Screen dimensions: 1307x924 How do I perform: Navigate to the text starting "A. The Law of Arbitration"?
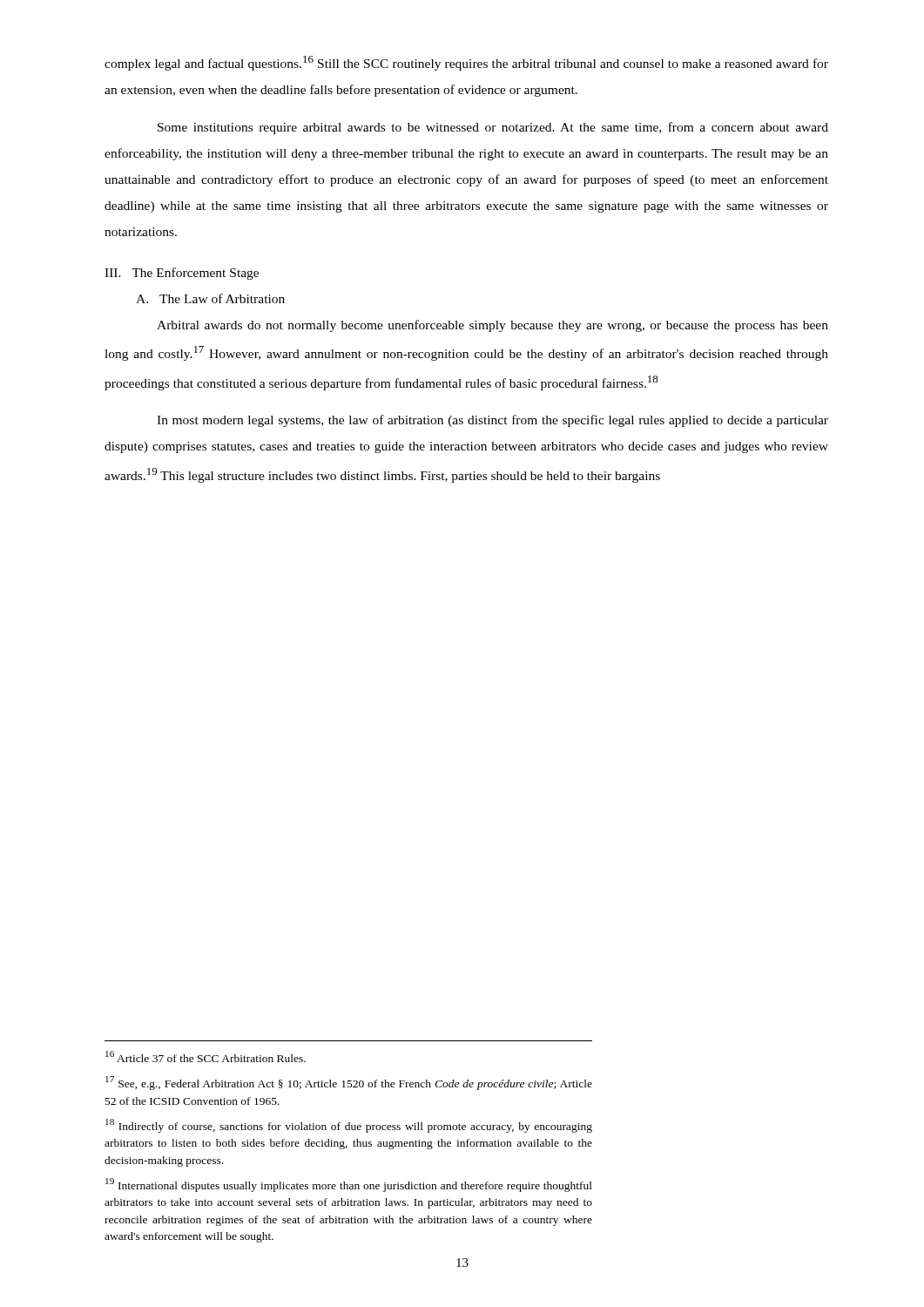(210, 298)
